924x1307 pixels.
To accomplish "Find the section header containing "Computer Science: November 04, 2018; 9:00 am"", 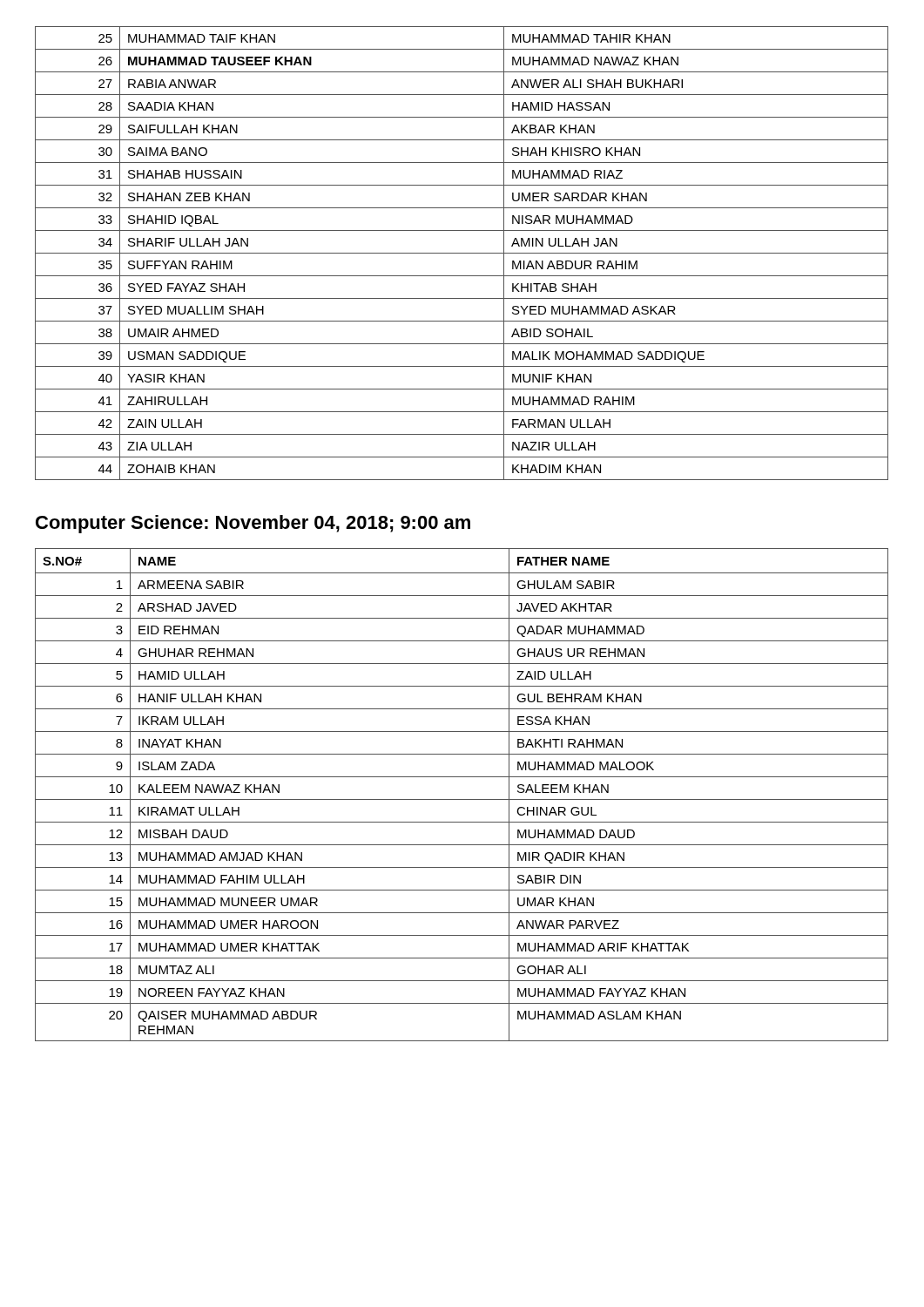I will click(253, 522).
